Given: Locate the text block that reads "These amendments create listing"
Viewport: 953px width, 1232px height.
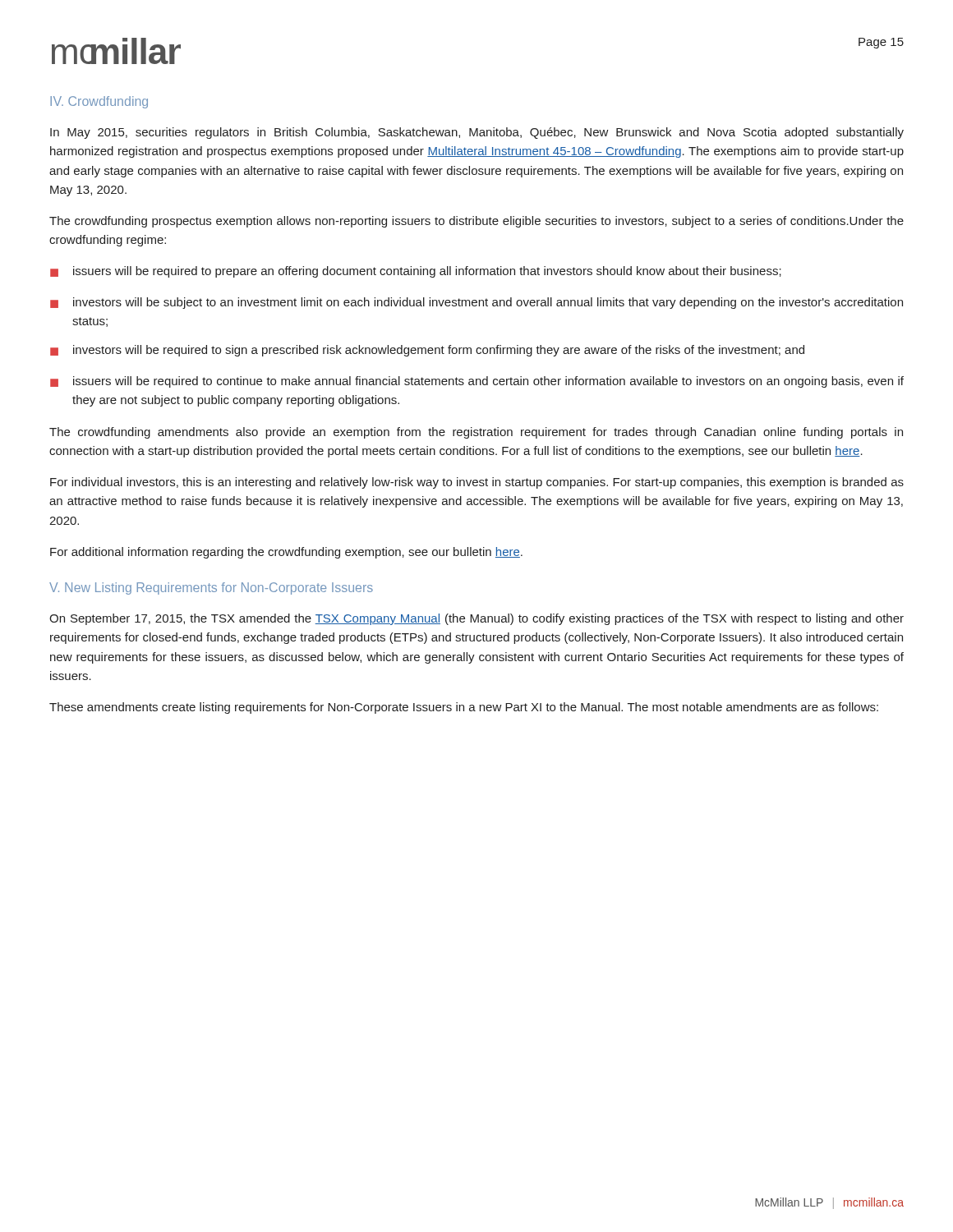Looking at the screenshot, I should click(x=476, y=707).
